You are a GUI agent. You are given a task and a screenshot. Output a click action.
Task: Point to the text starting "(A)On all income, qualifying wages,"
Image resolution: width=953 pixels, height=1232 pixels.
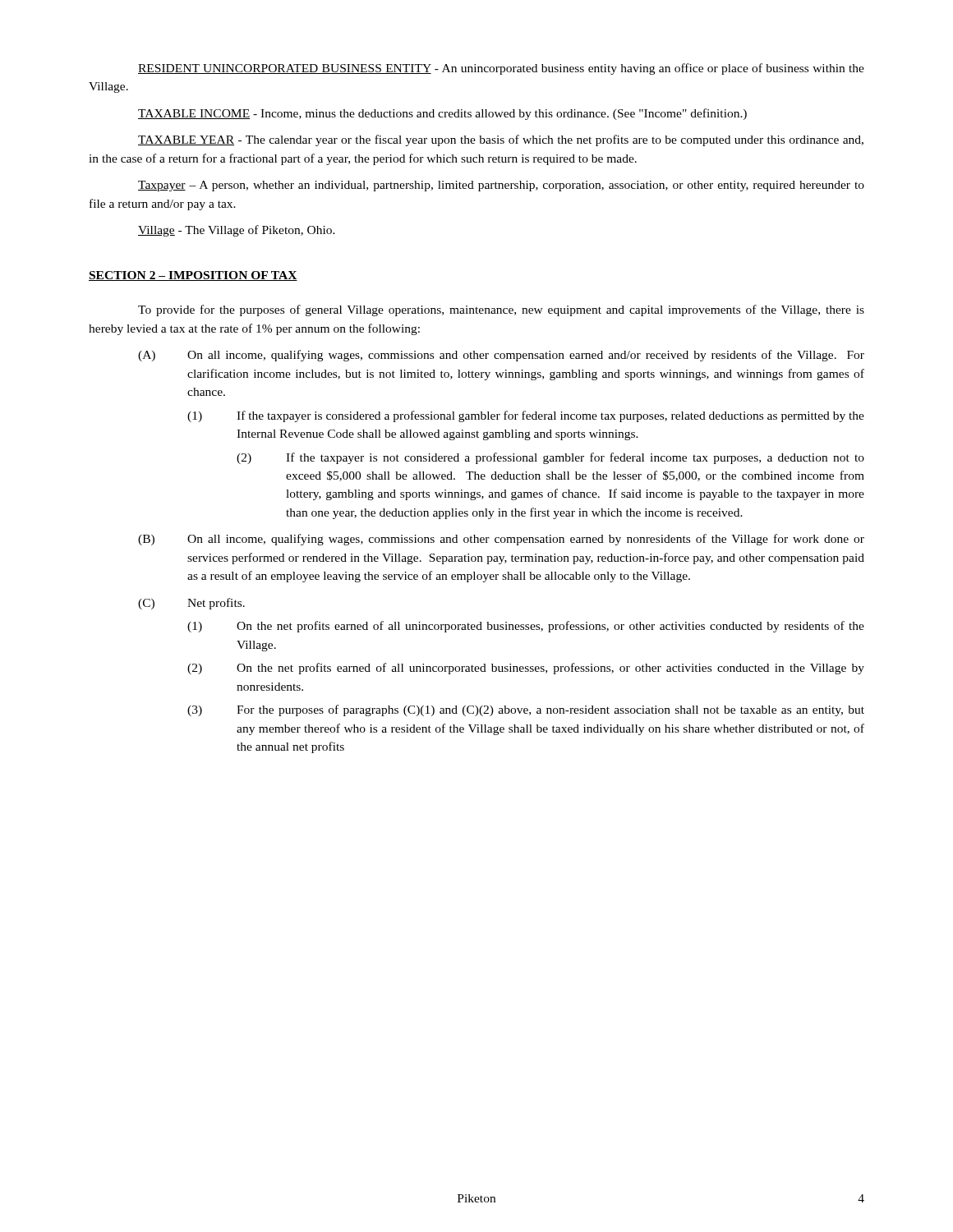click(476, 374)
